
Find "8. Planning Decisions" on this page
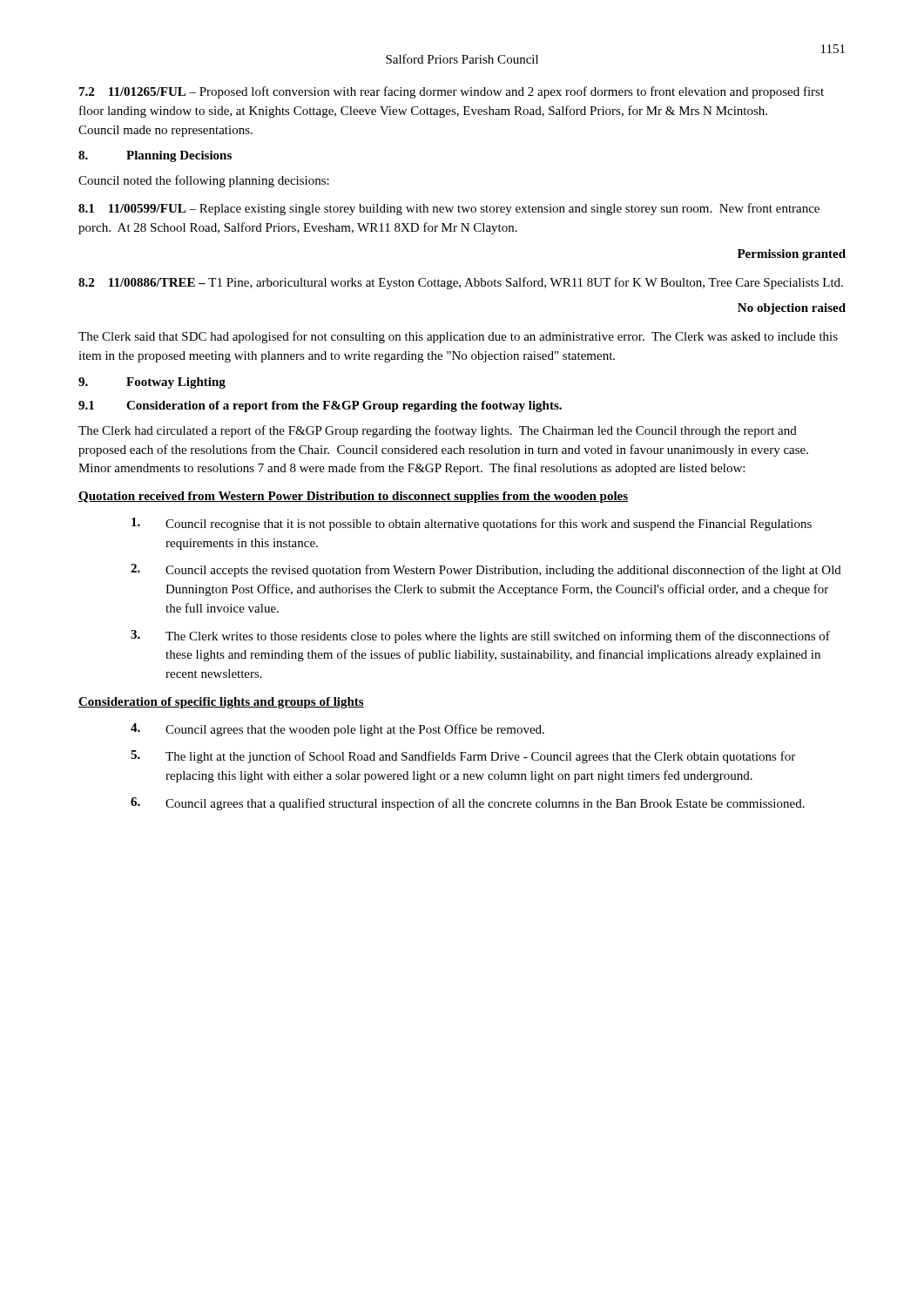(155, 156)
